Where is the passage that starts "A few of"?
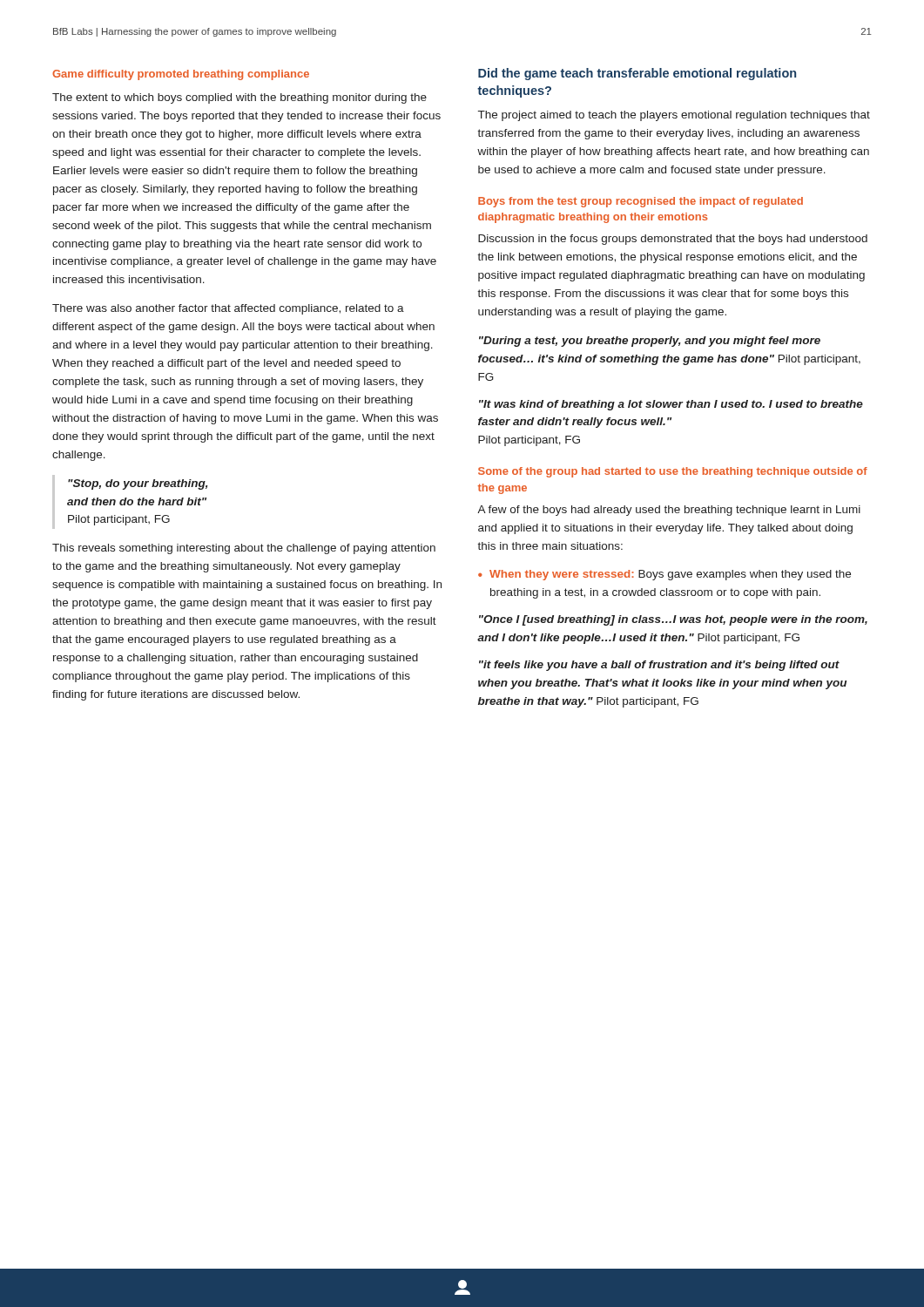Image resolution: width=924 pixels, height=1307 pixels. coord(675,528)
